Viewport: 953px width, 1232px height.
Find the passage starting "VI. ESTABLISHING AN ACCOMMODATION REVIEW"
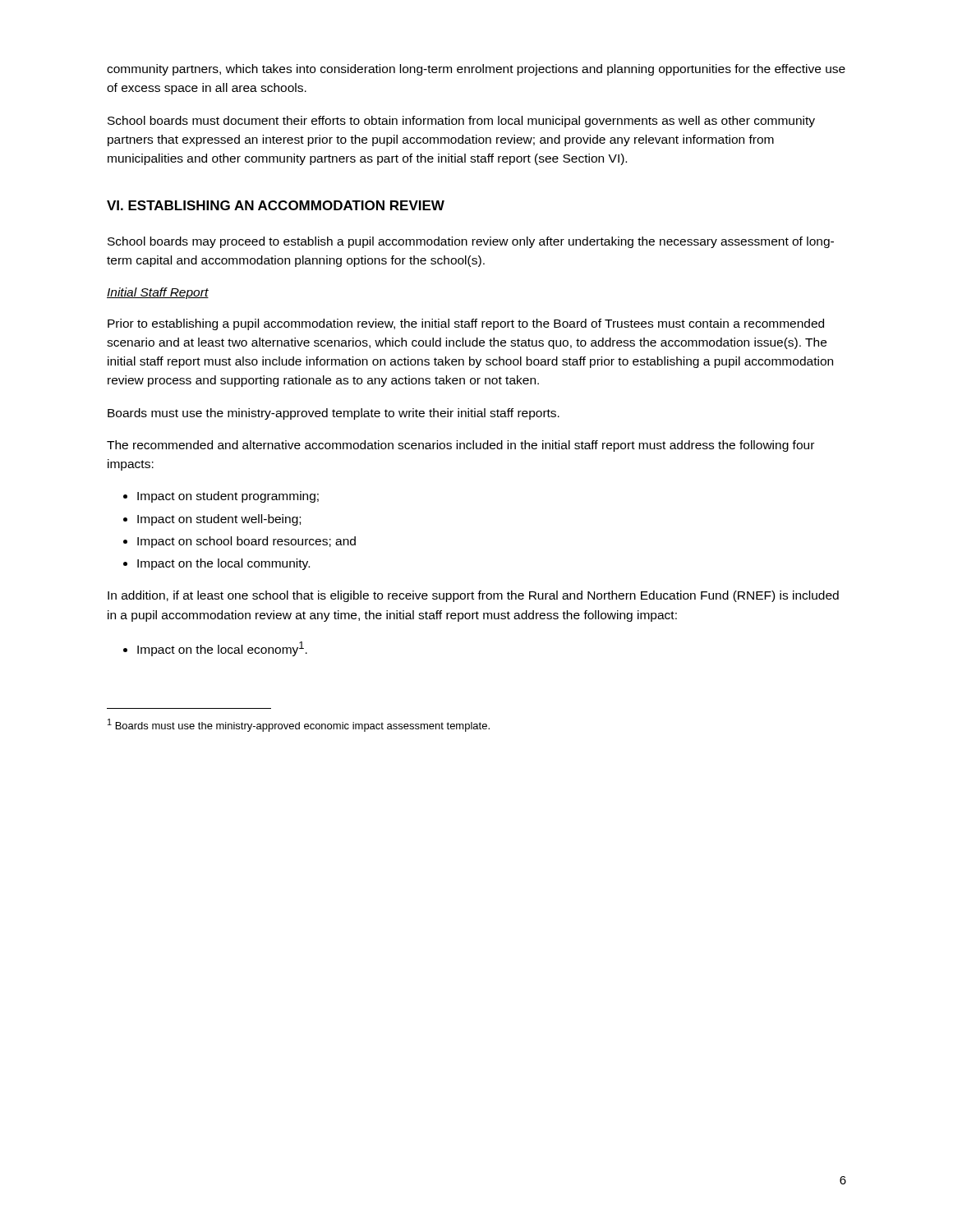click(276, 206)
